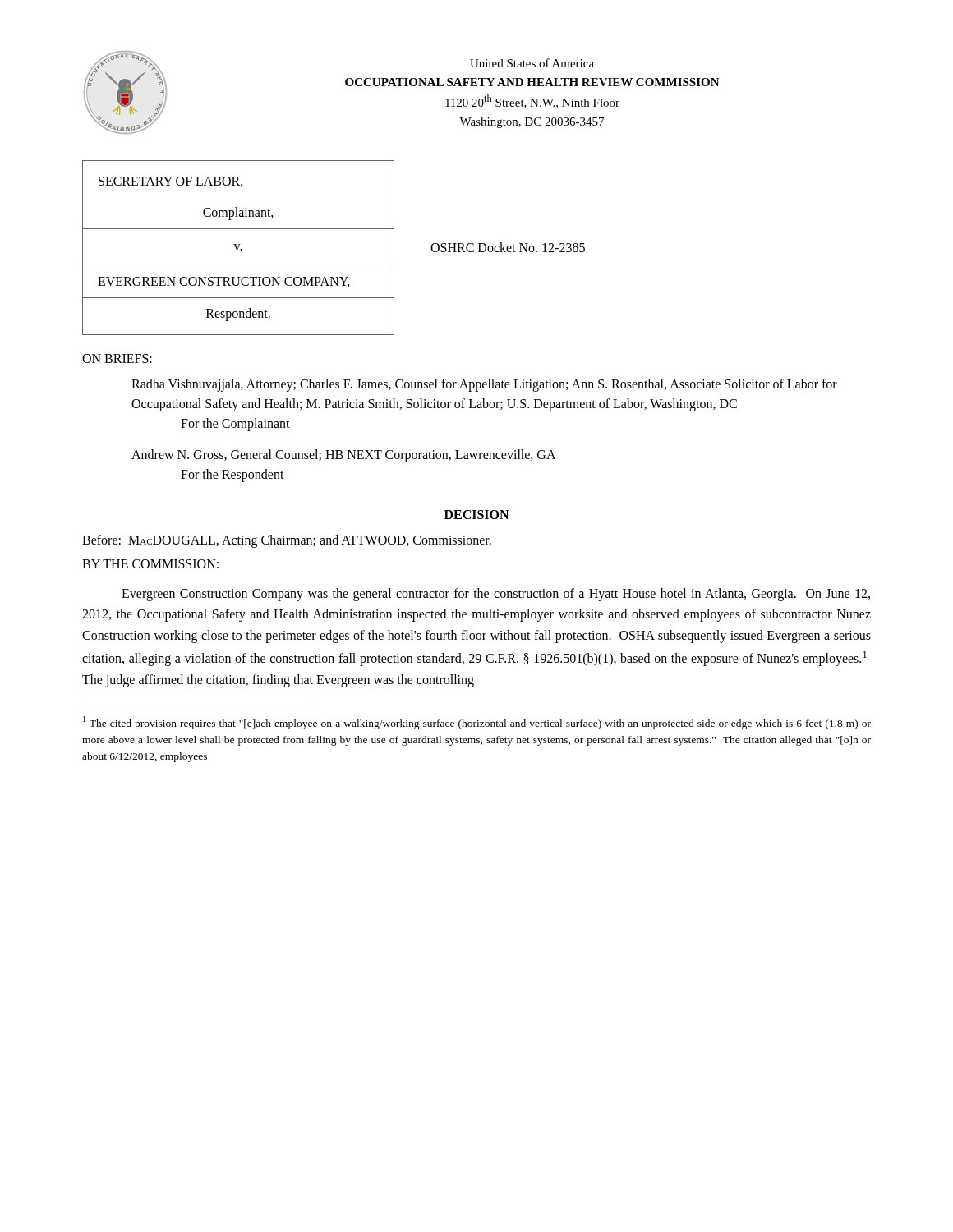Select the text block containing "SECRETARY OF LABOR,"
953x1232 pixels.
pos(476,248)
